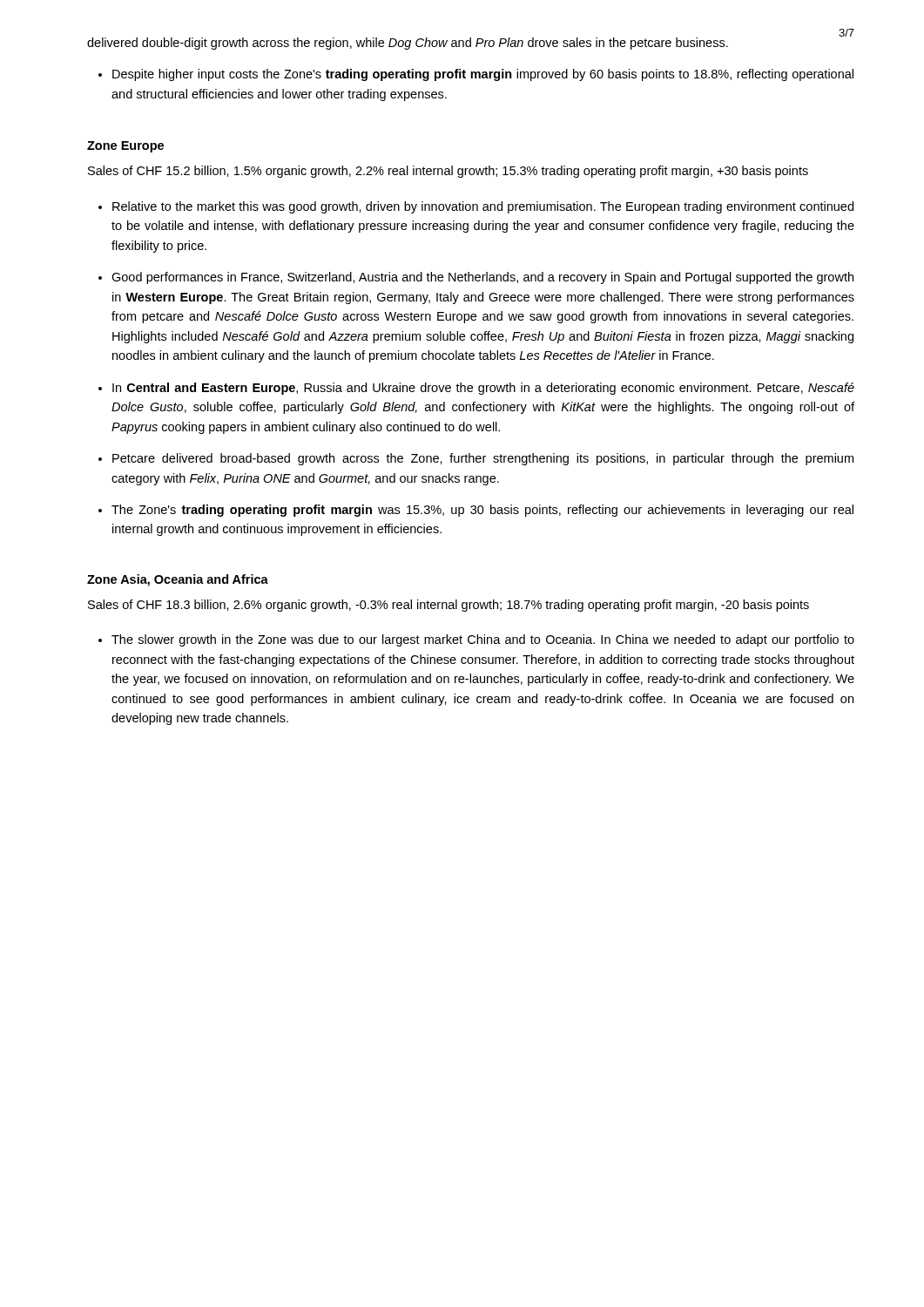Navigate to the element starting "Sales of CHF 18.3 billion, 2.6% organic"

coord(448,605)
